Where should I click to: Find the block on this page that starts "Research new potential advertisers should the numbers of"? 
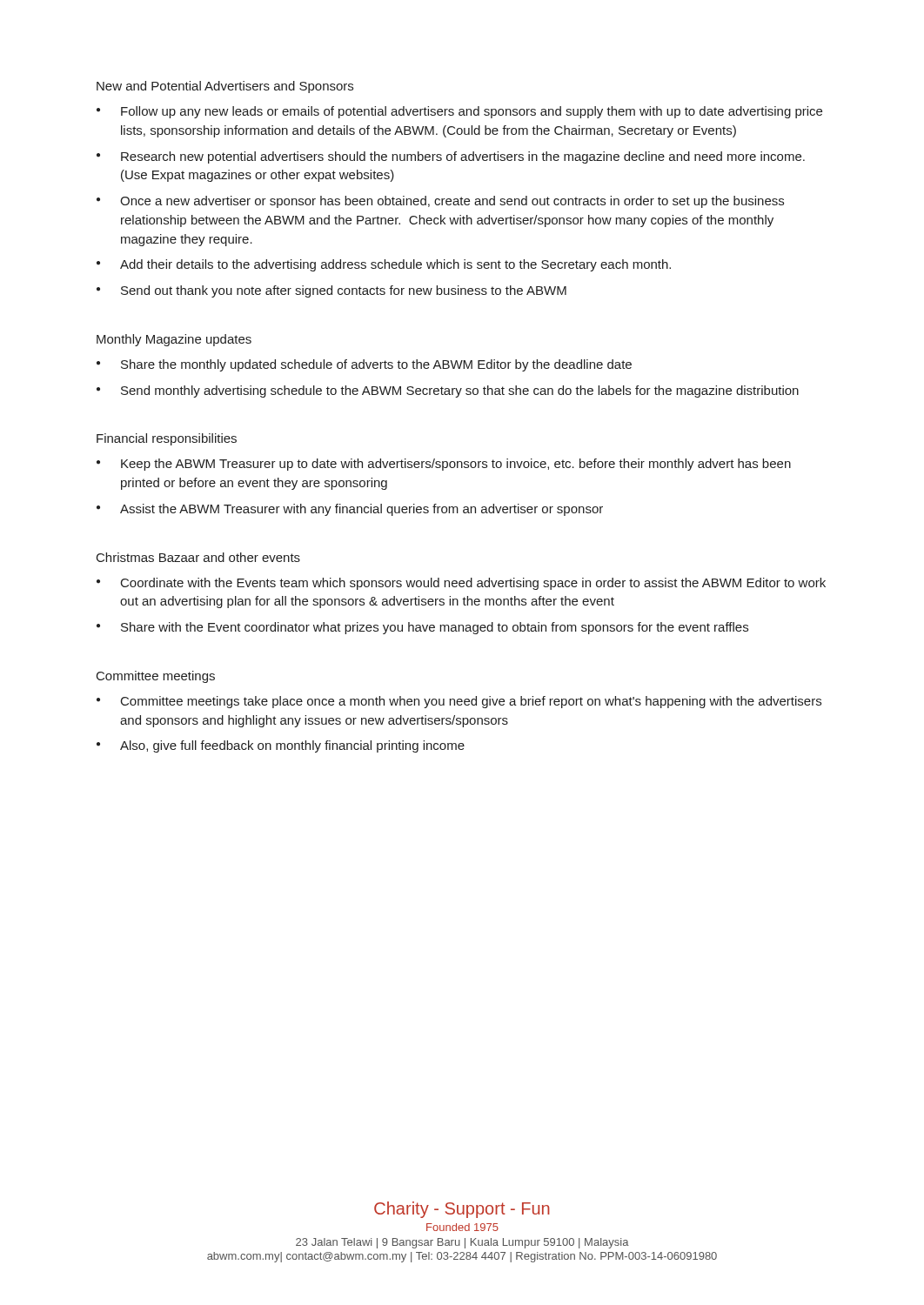(x=463, y=165)
